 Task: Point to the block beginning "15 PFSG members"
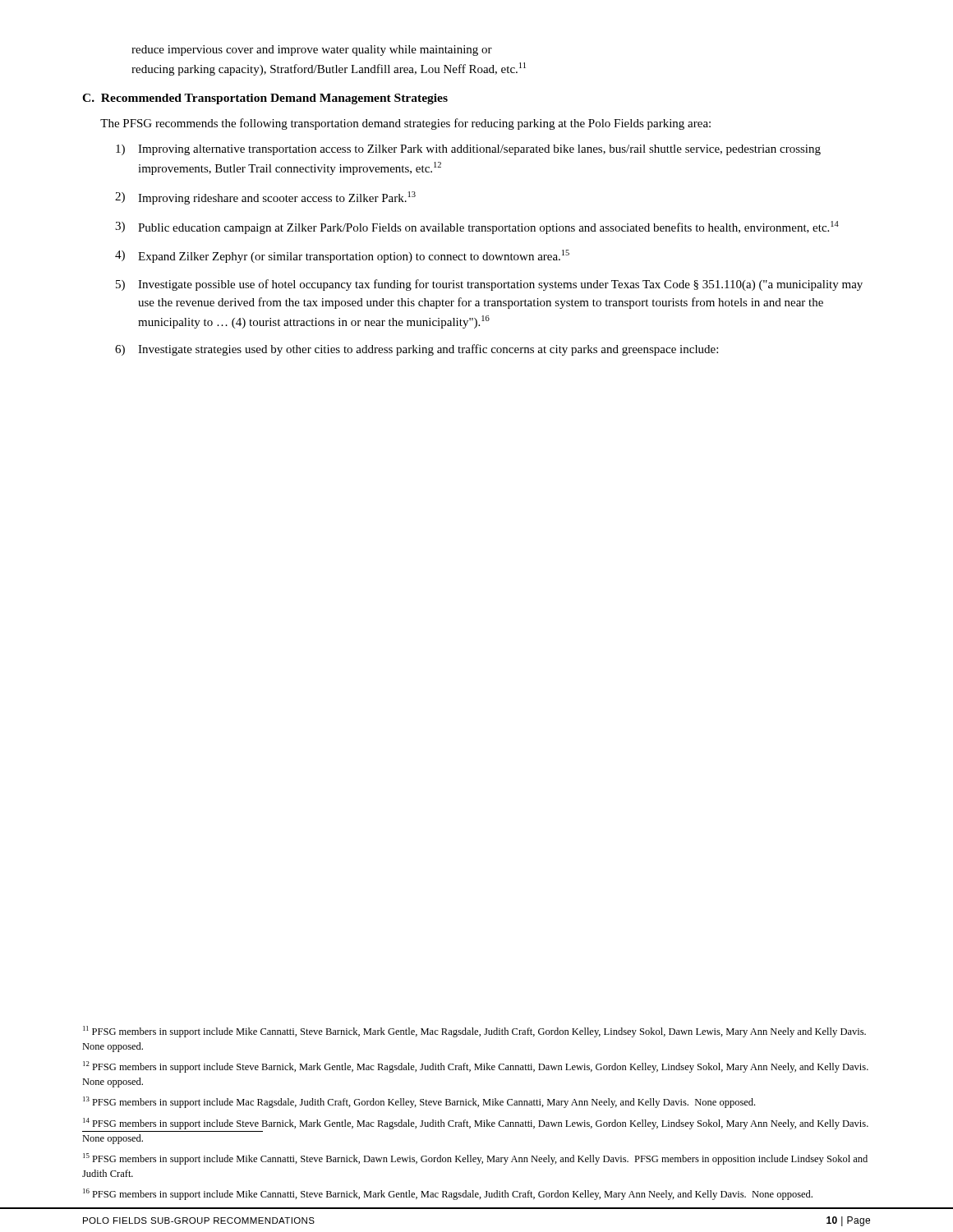475,1165
